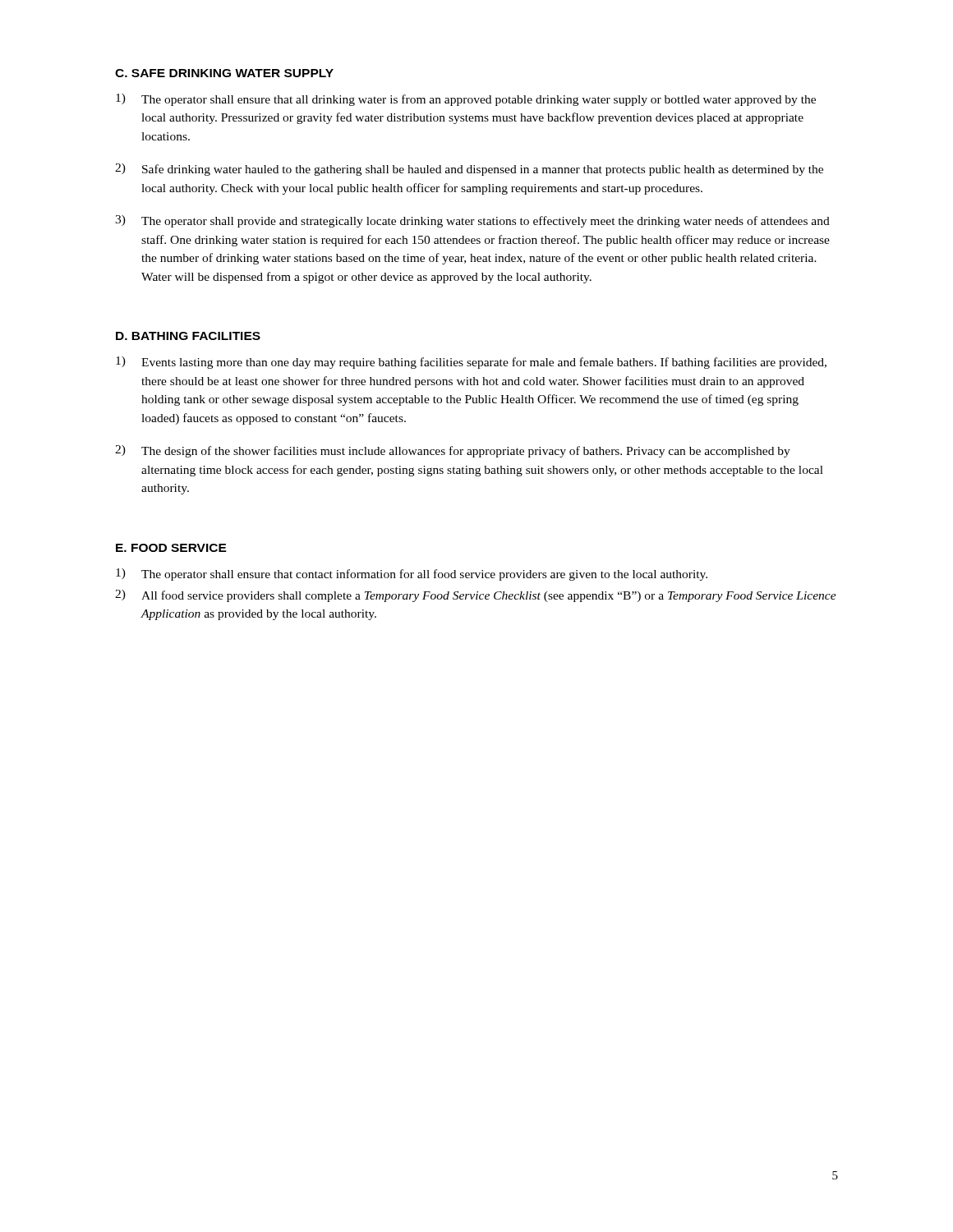Find the block starting "2) All food service"
The width and height of the screenshot is (953, 1232).
[476, 605]
